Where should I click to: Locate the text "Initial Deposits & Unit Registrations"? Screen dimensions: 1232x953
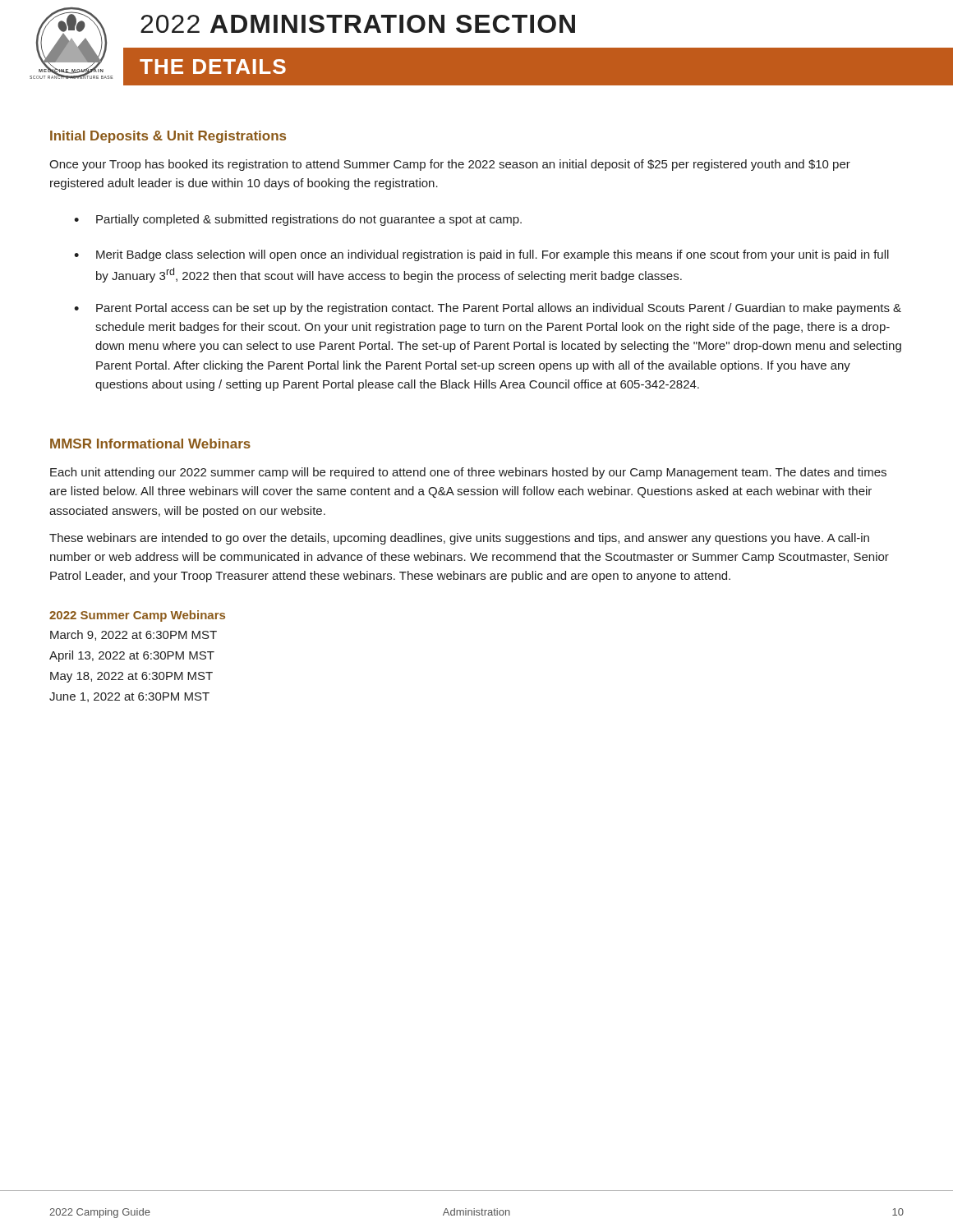tap(168, 136)
